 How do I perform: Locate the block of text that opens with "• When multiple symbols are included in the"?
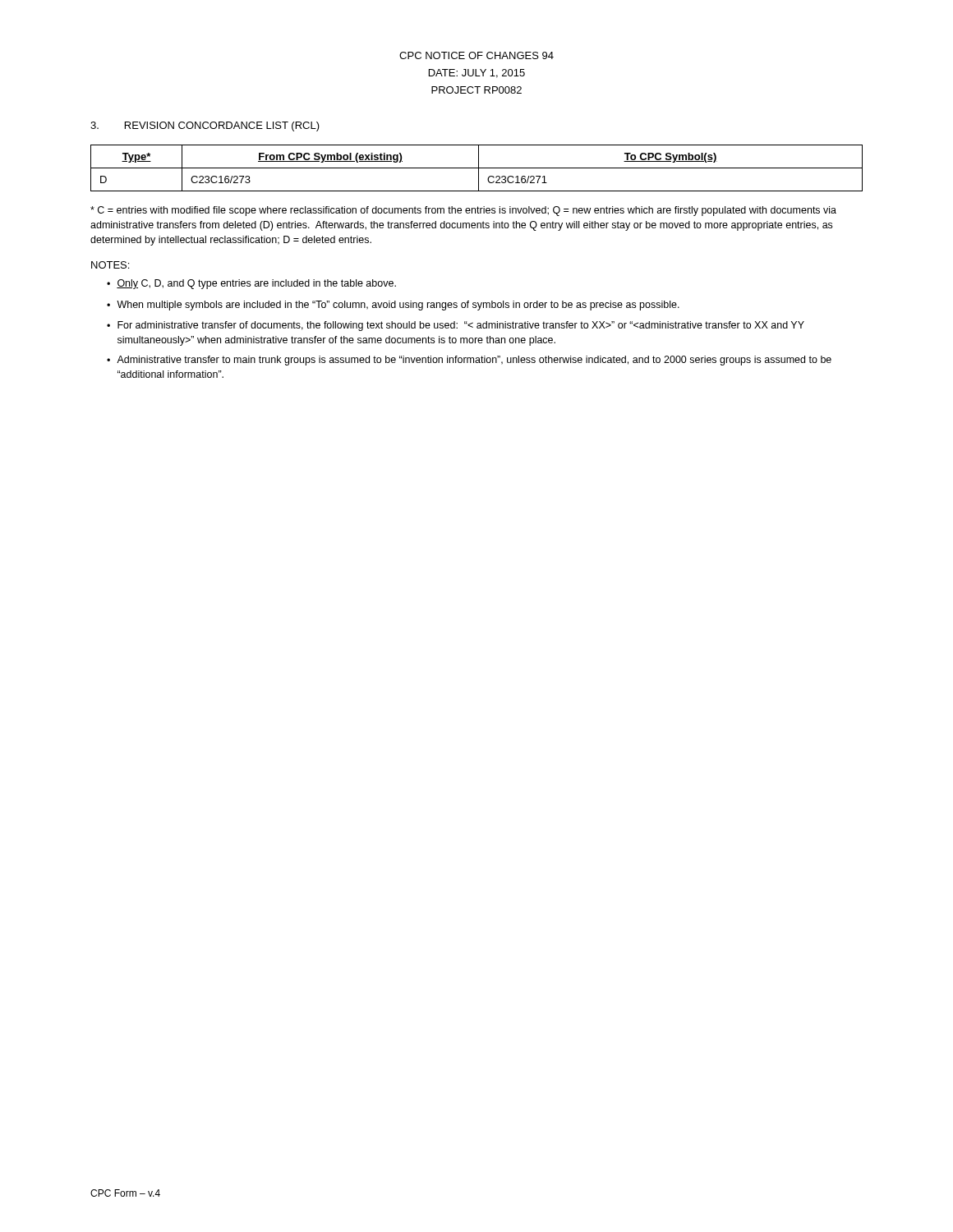pyautogui.click(x=485, y=305)
